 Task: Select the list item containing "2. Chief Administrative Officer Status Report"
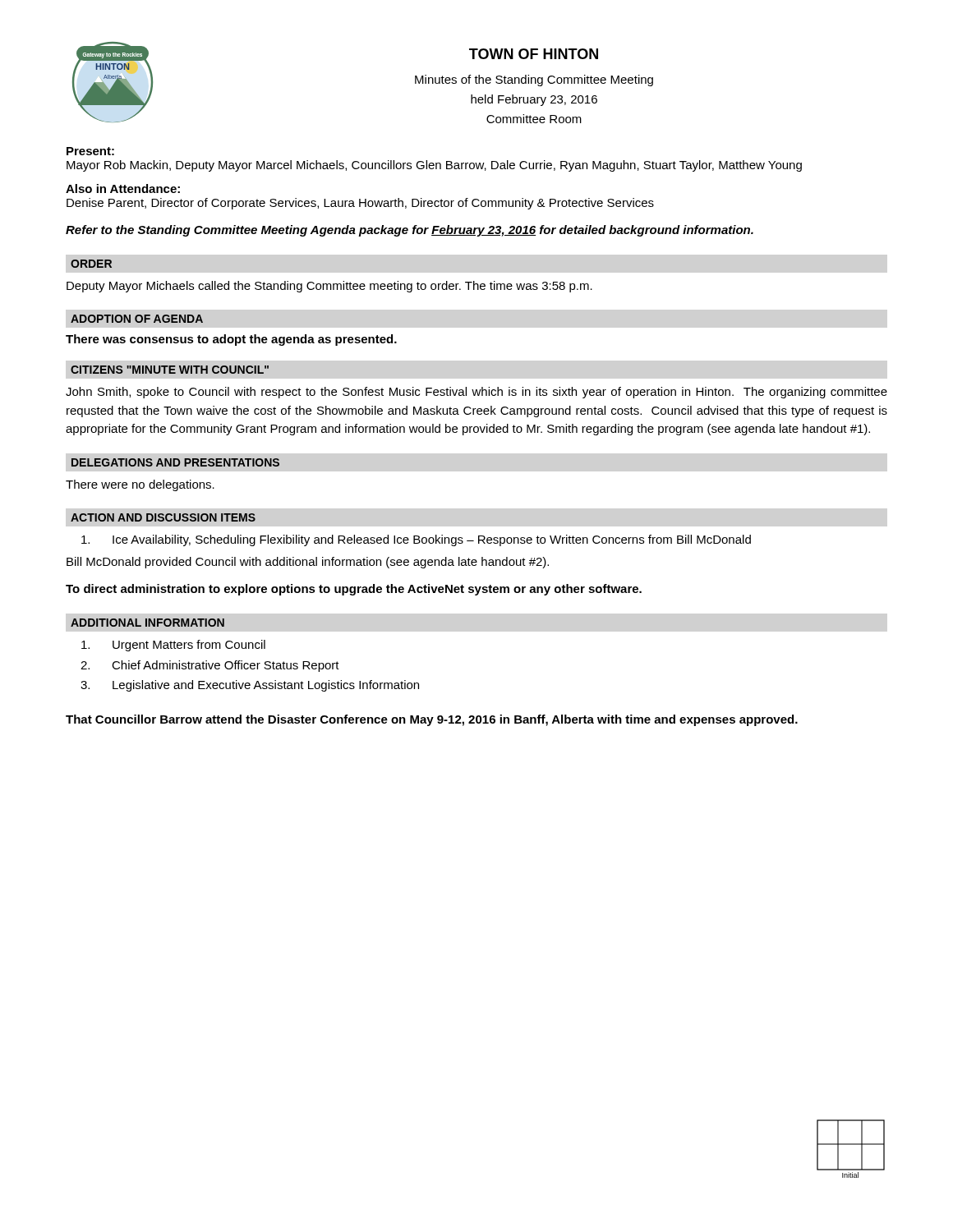(210, 666)
